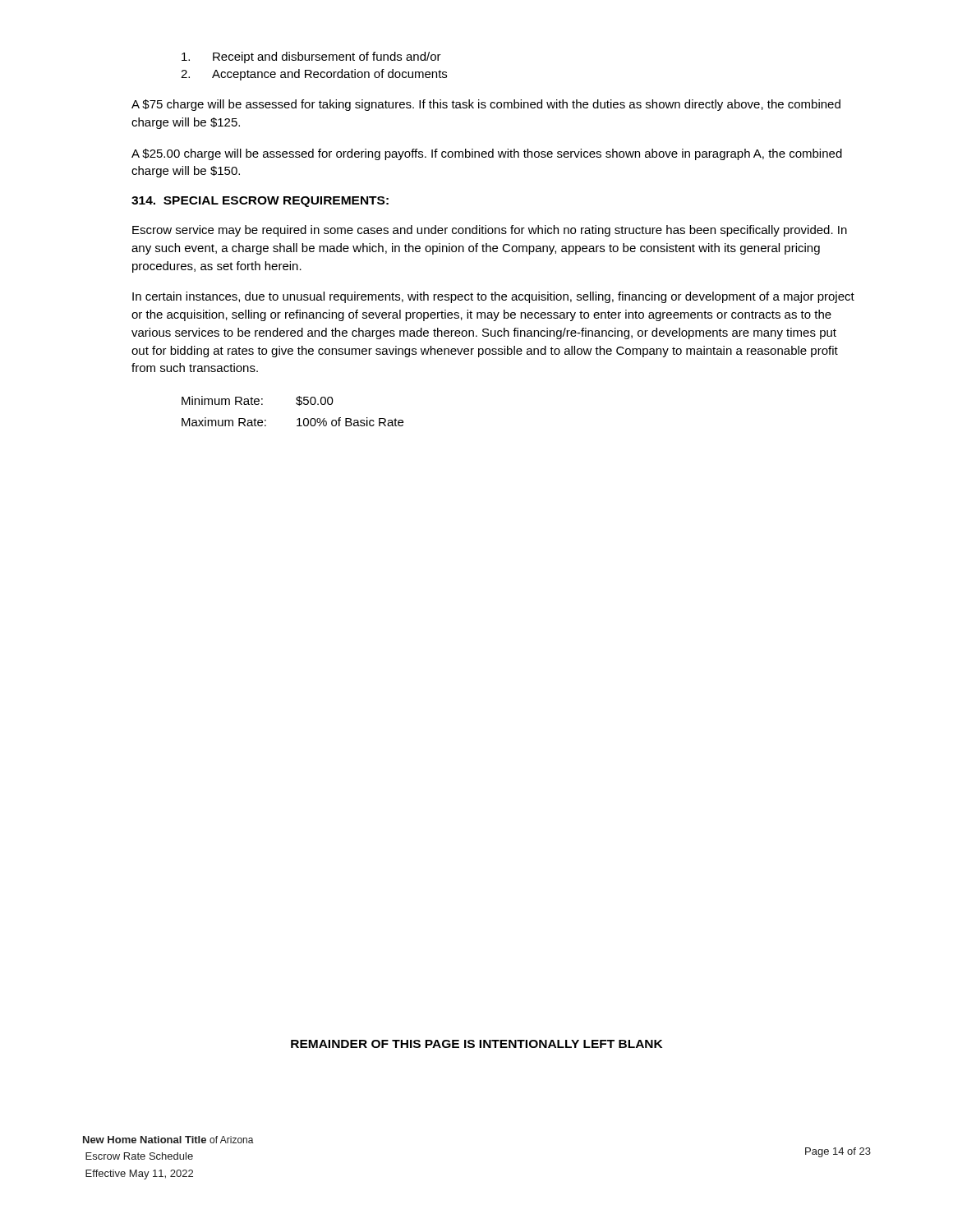Find the element starting "Escrow service may be required"
953x1232 pixels.
pos(489,247)
